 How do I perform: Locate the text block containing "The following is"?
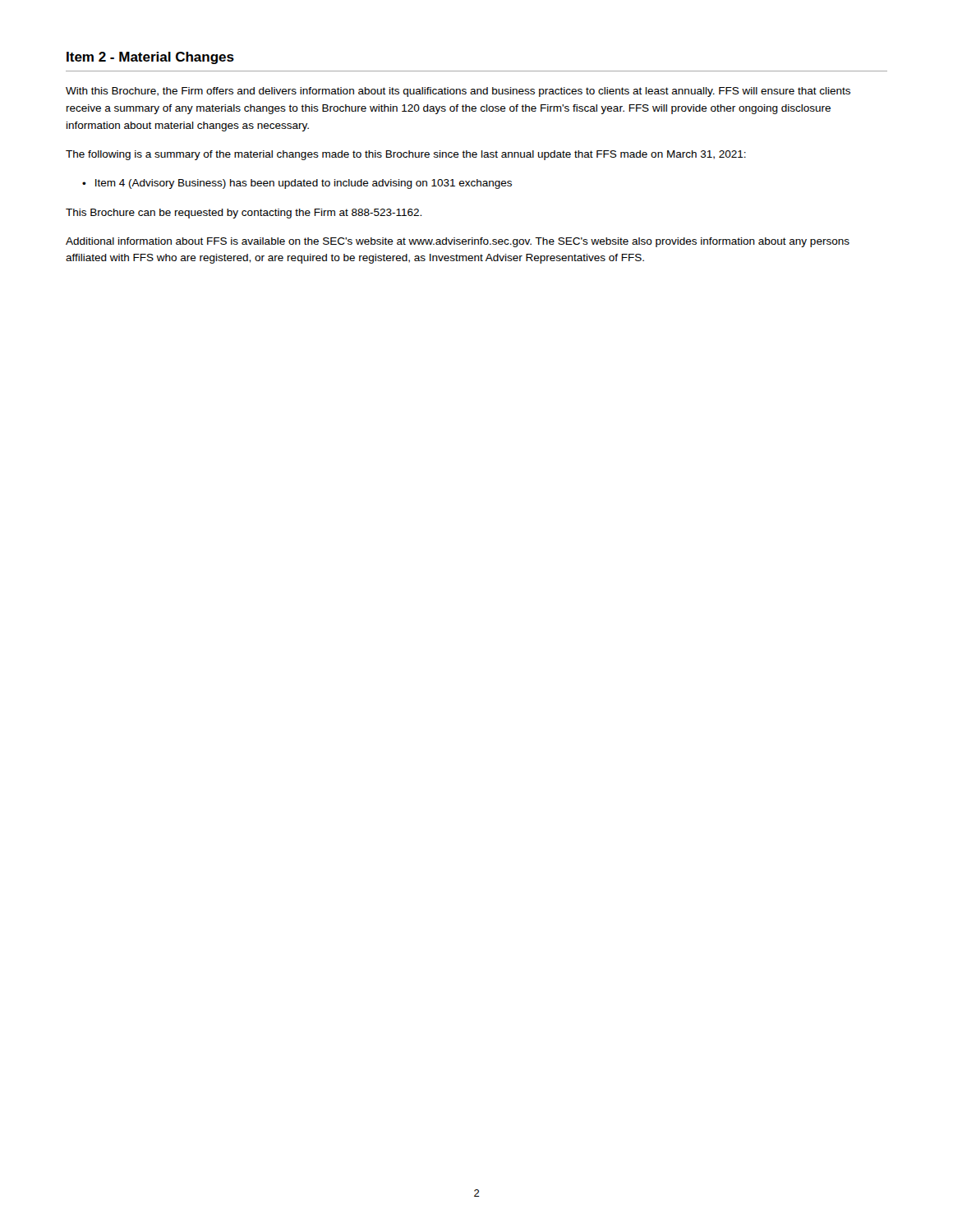pyautogui.click(x=406, y=154)
